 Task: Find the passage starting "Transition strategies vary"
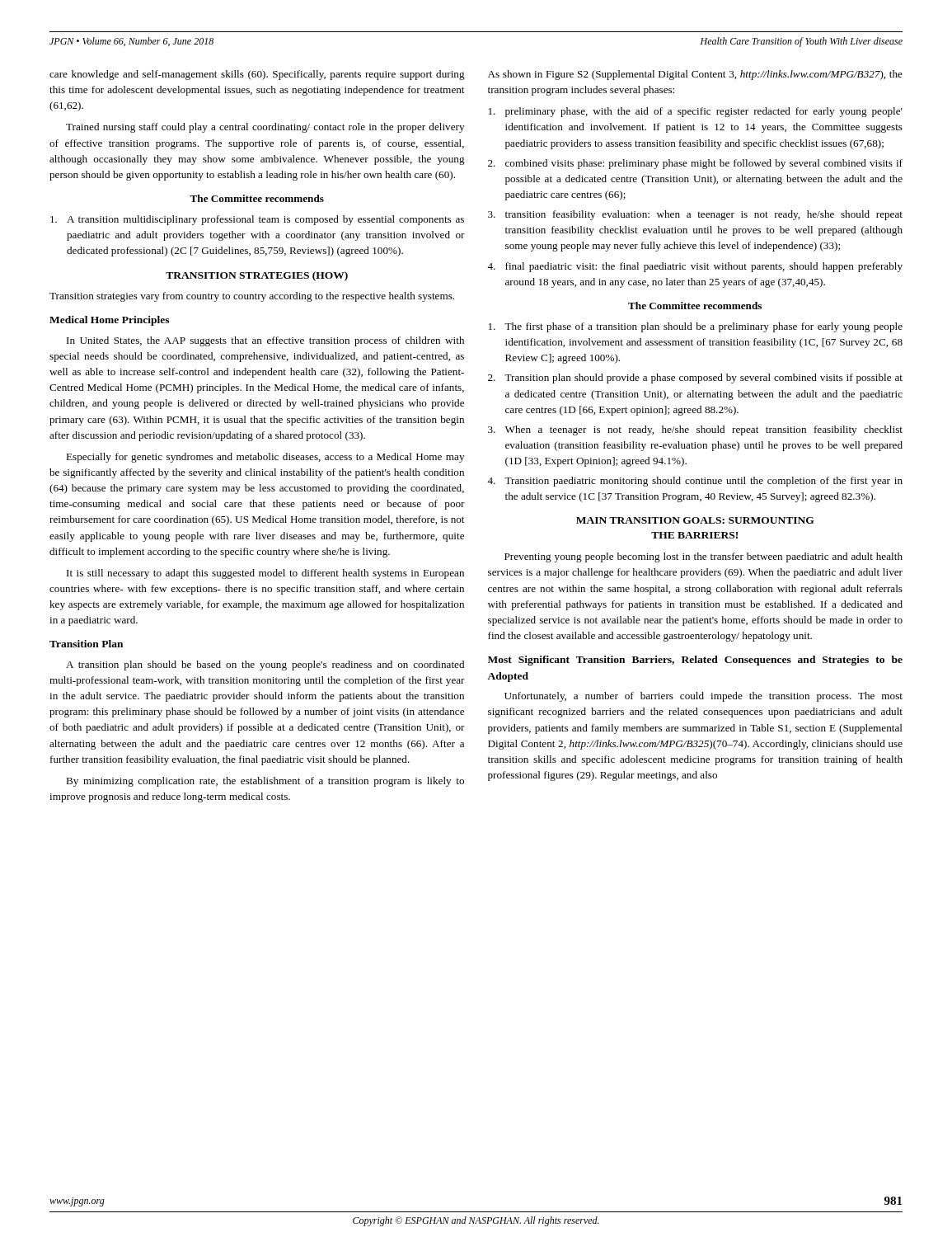pos(252,296)
